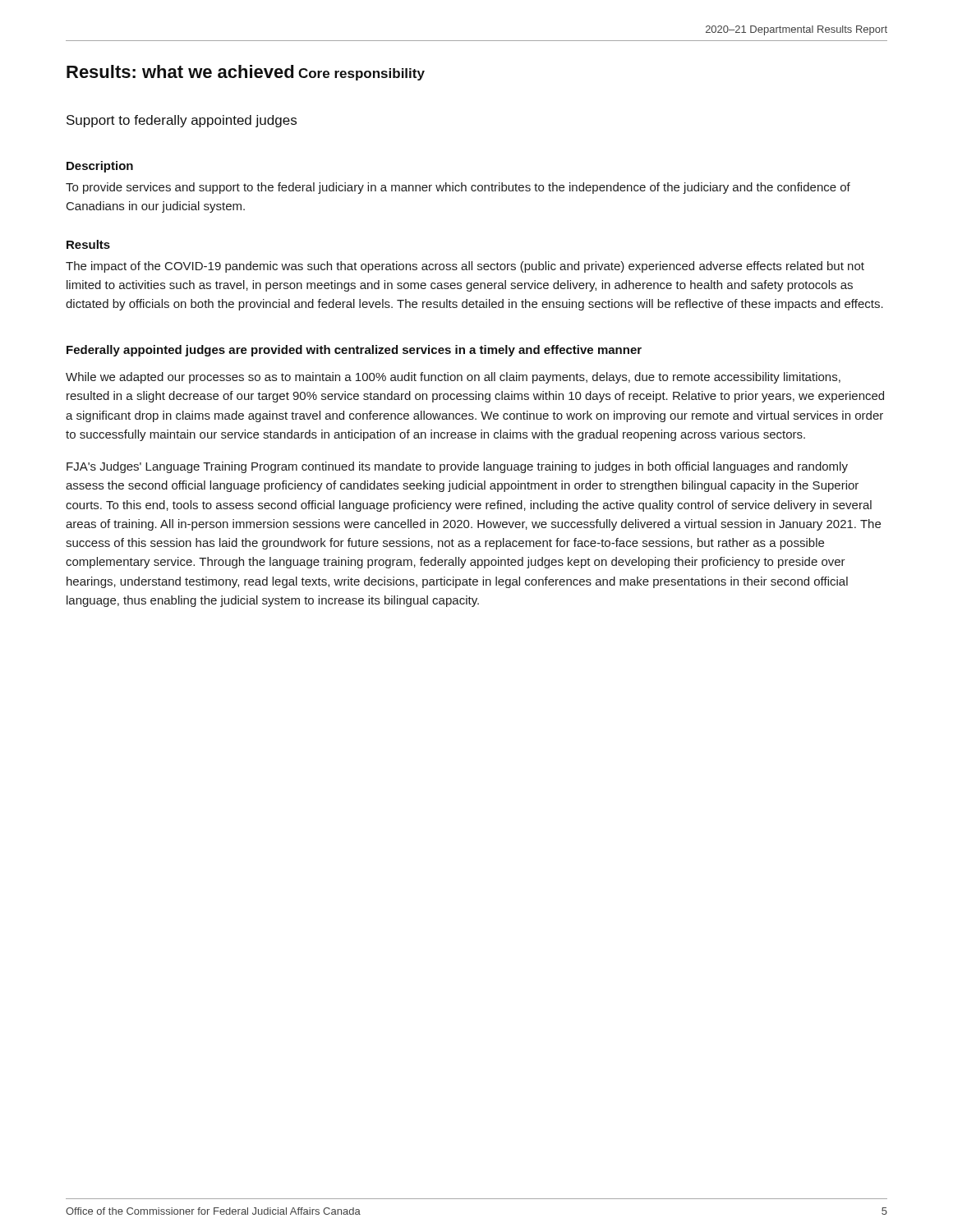Click the passage that begins "To provide services"
Screen dimensions: 1232x953
(476, 197)
